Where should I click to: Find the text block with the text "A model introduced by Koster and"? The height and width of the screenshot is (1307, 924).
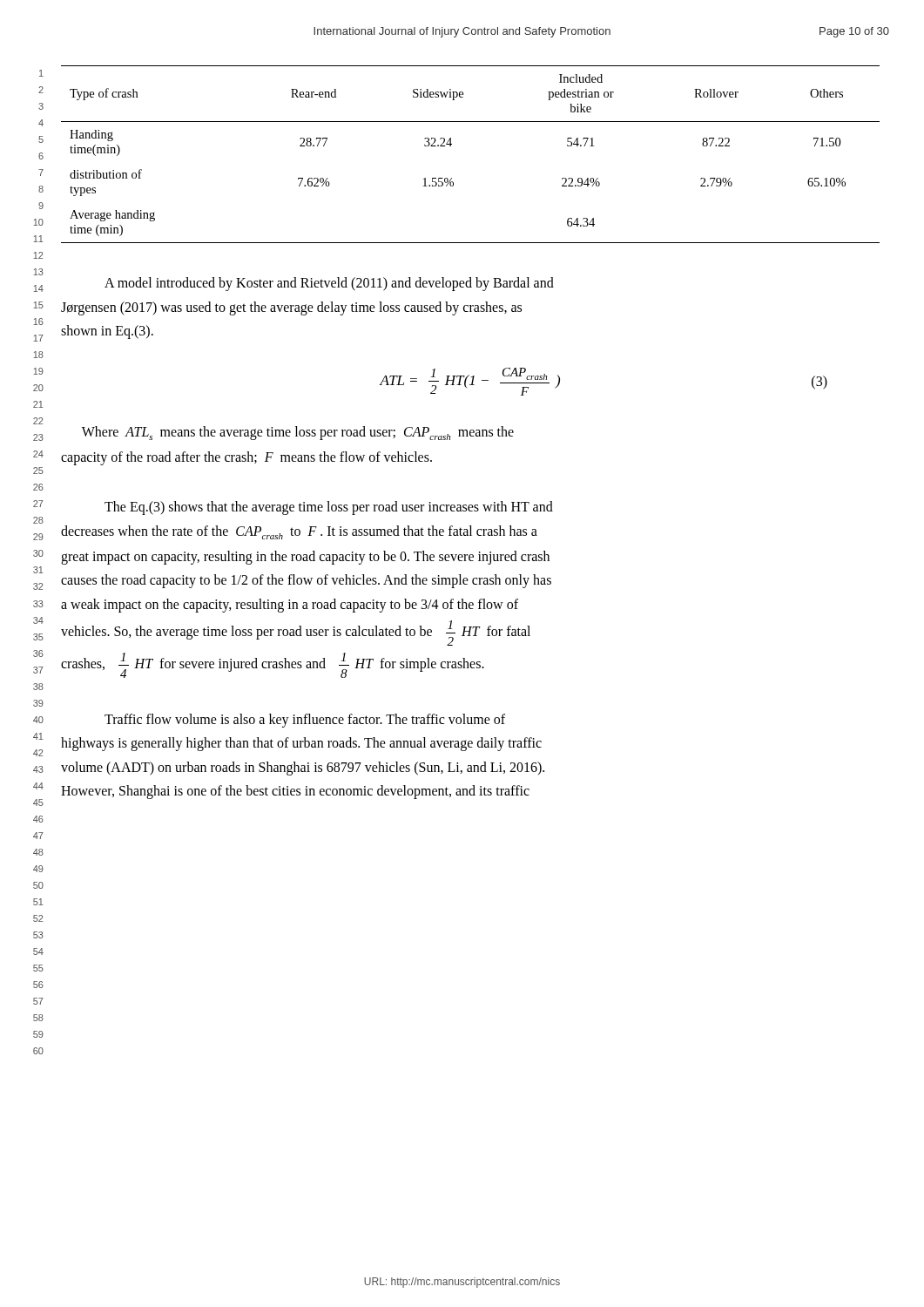(329, 283)
